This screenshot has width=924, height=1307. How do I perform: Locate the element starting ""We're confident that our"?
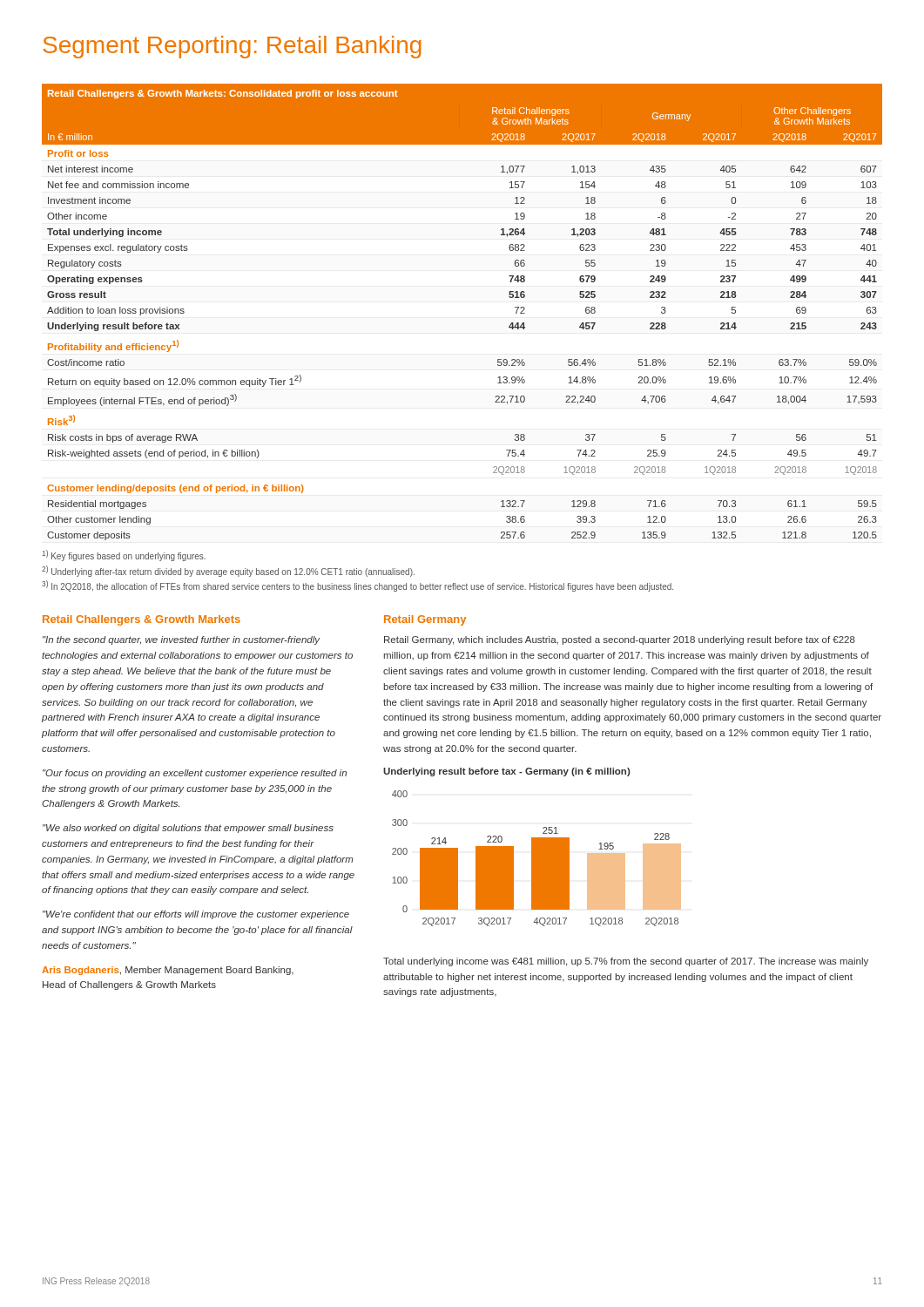(x=197, y=930)
